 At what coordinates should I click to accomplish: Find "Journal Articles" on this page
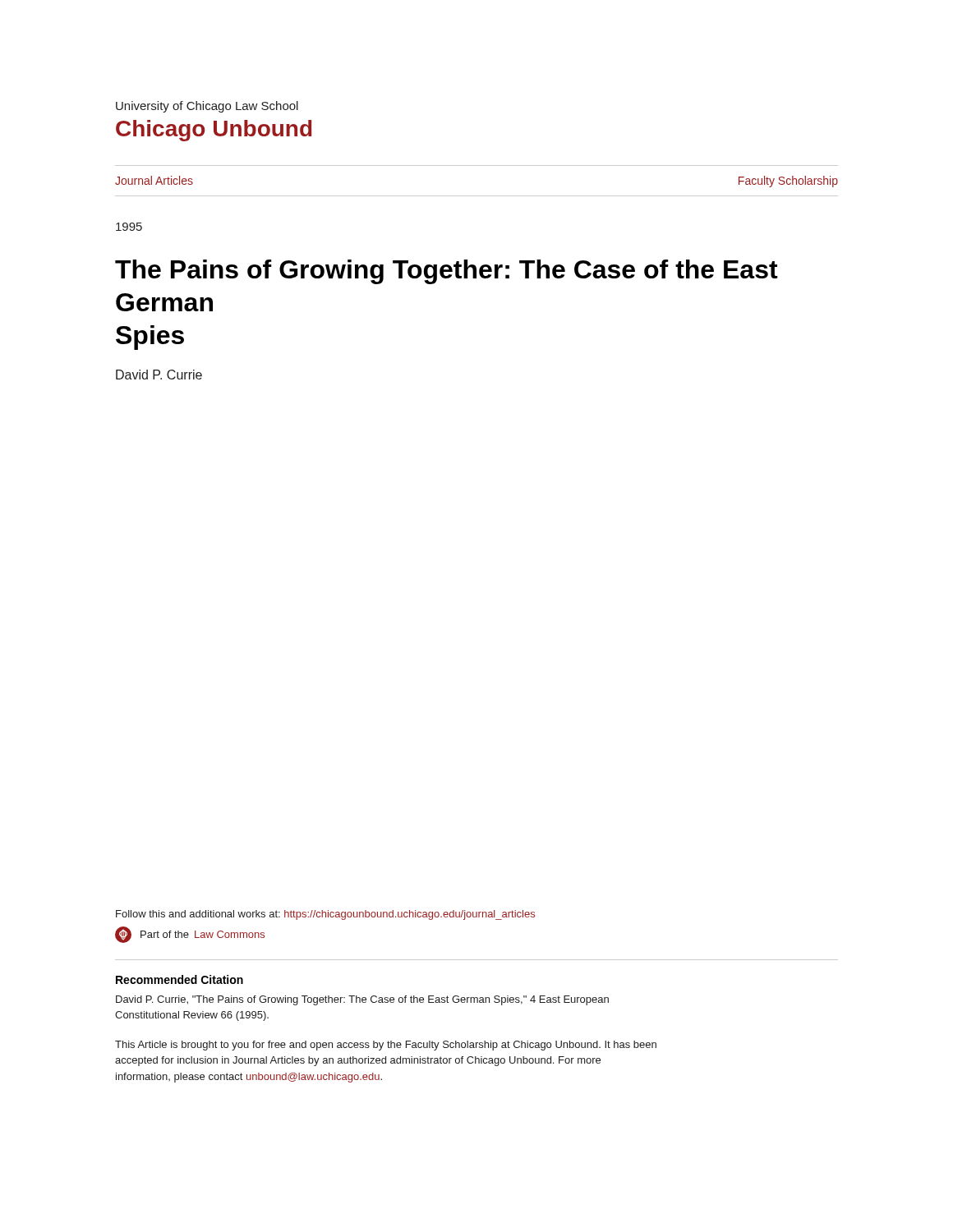[x=154, y=181]
